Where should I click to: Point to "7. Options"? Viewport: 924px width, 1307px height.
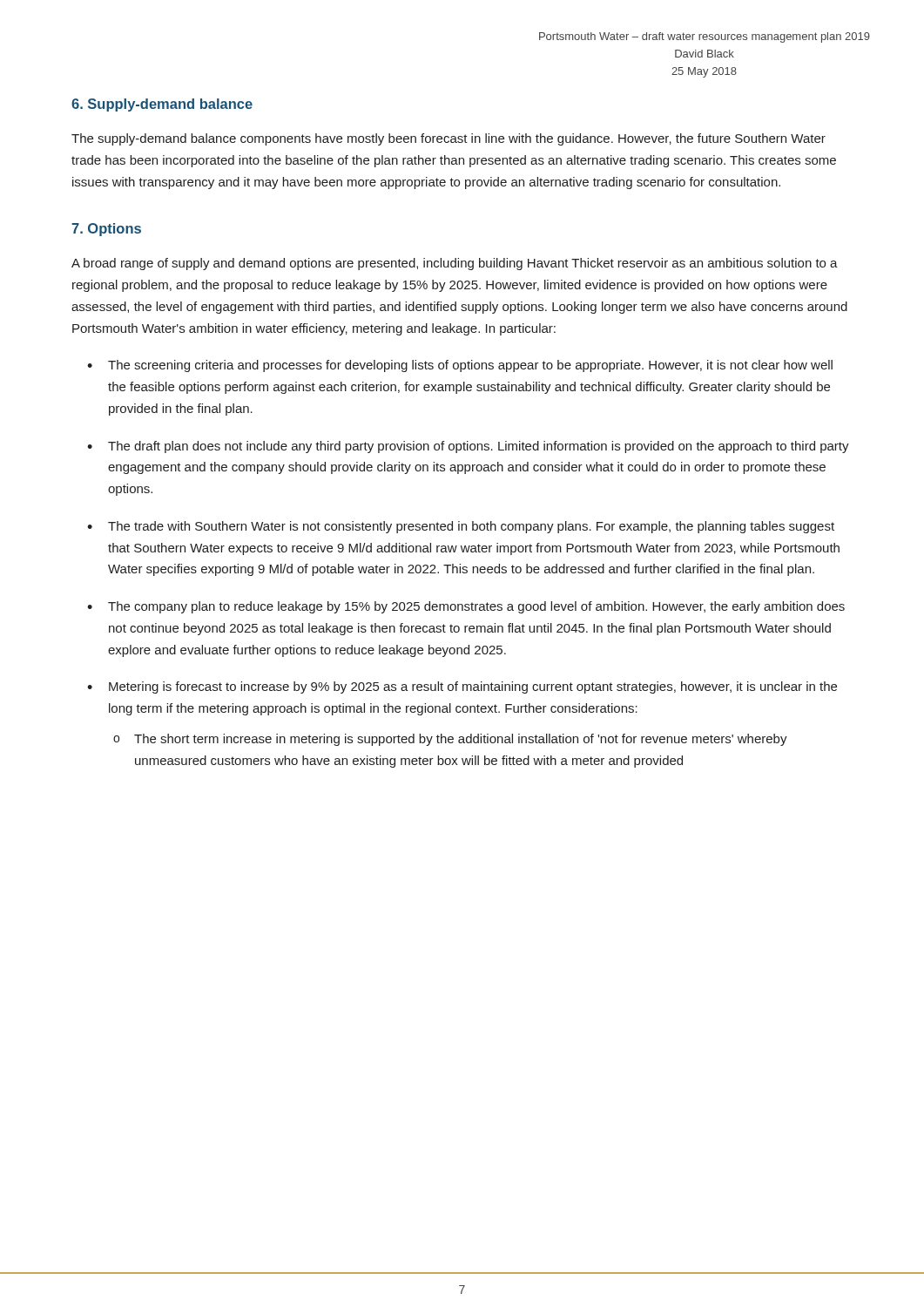(107, 228)
